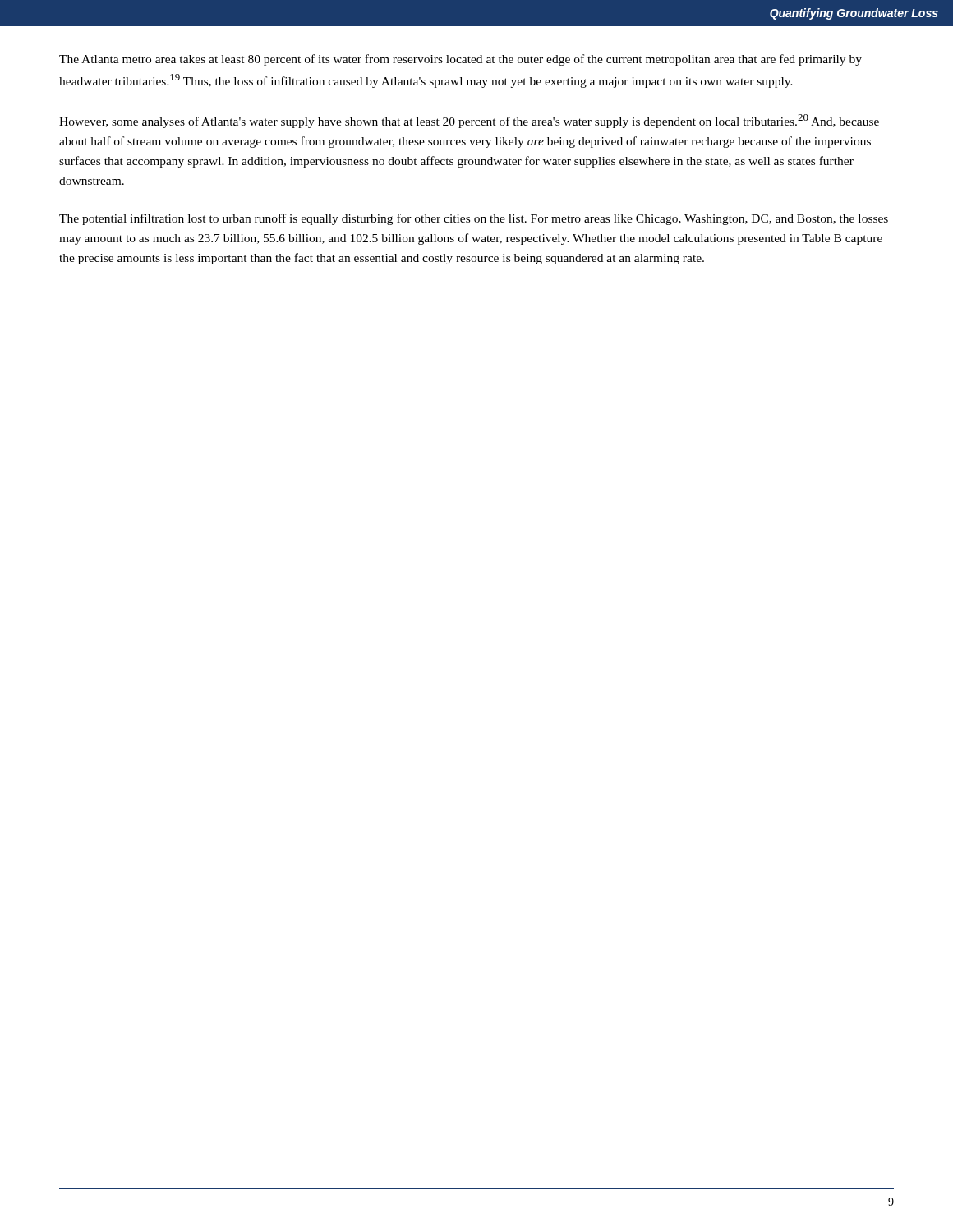Point to the block beginning "The Atlanta metro area takes at least"
The image size is (953, 1232).
pos(460,70)
